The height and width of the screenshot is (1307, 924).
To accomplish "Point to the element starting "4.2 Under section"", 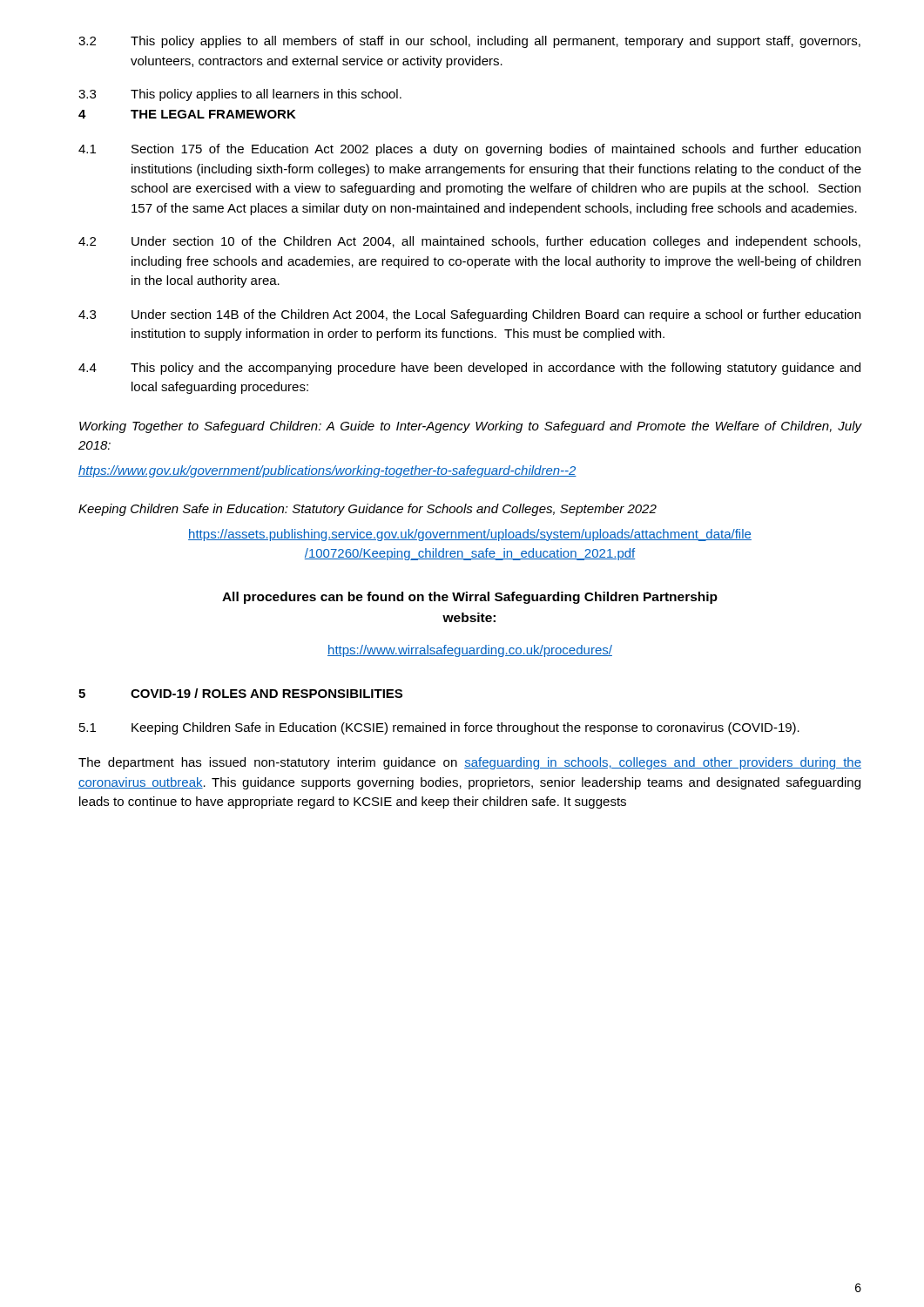I will click(x=470, y=261).
